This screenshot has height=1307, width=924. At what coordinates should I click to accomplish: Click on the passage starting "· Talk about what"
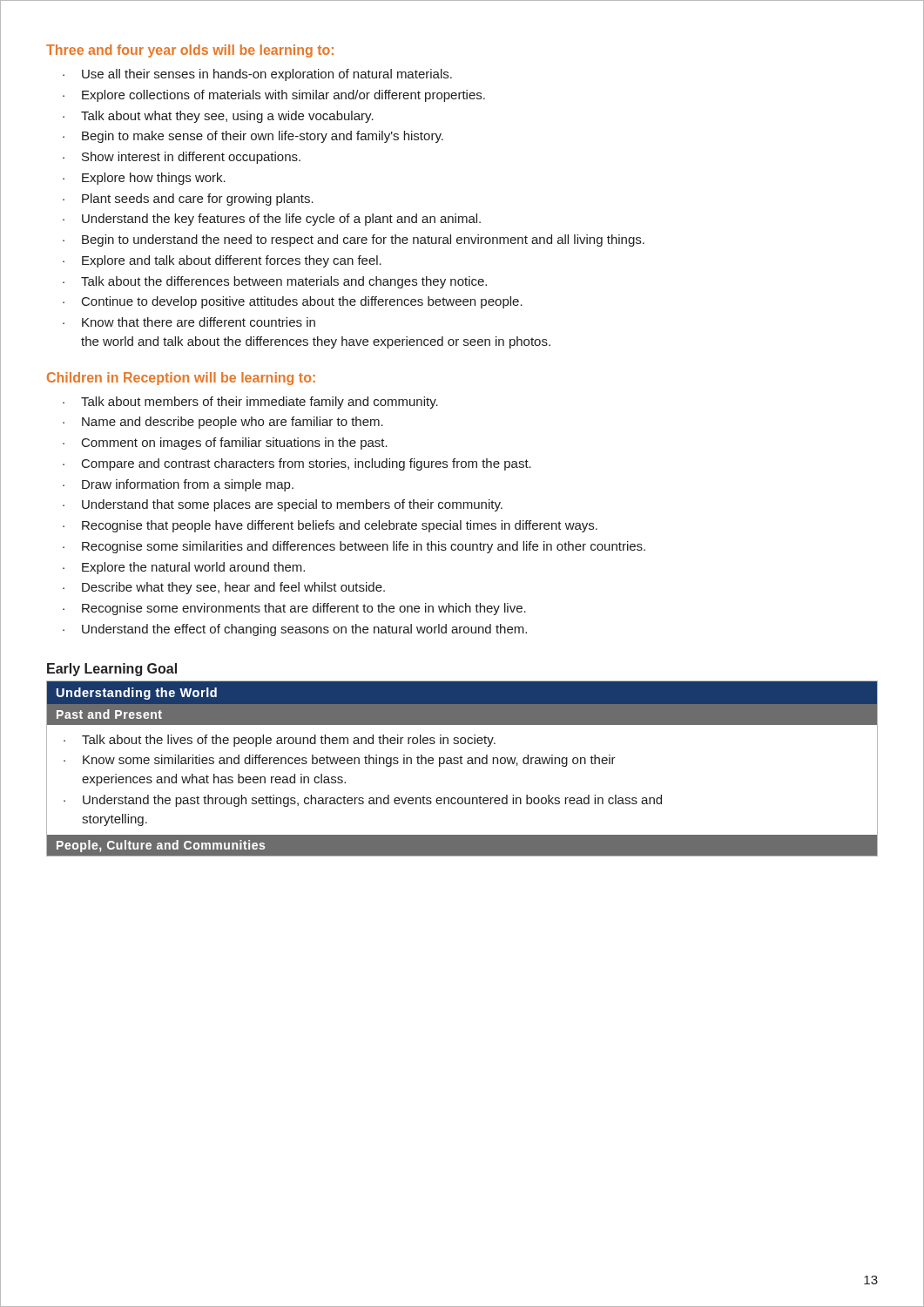click(x=218, y=117)
